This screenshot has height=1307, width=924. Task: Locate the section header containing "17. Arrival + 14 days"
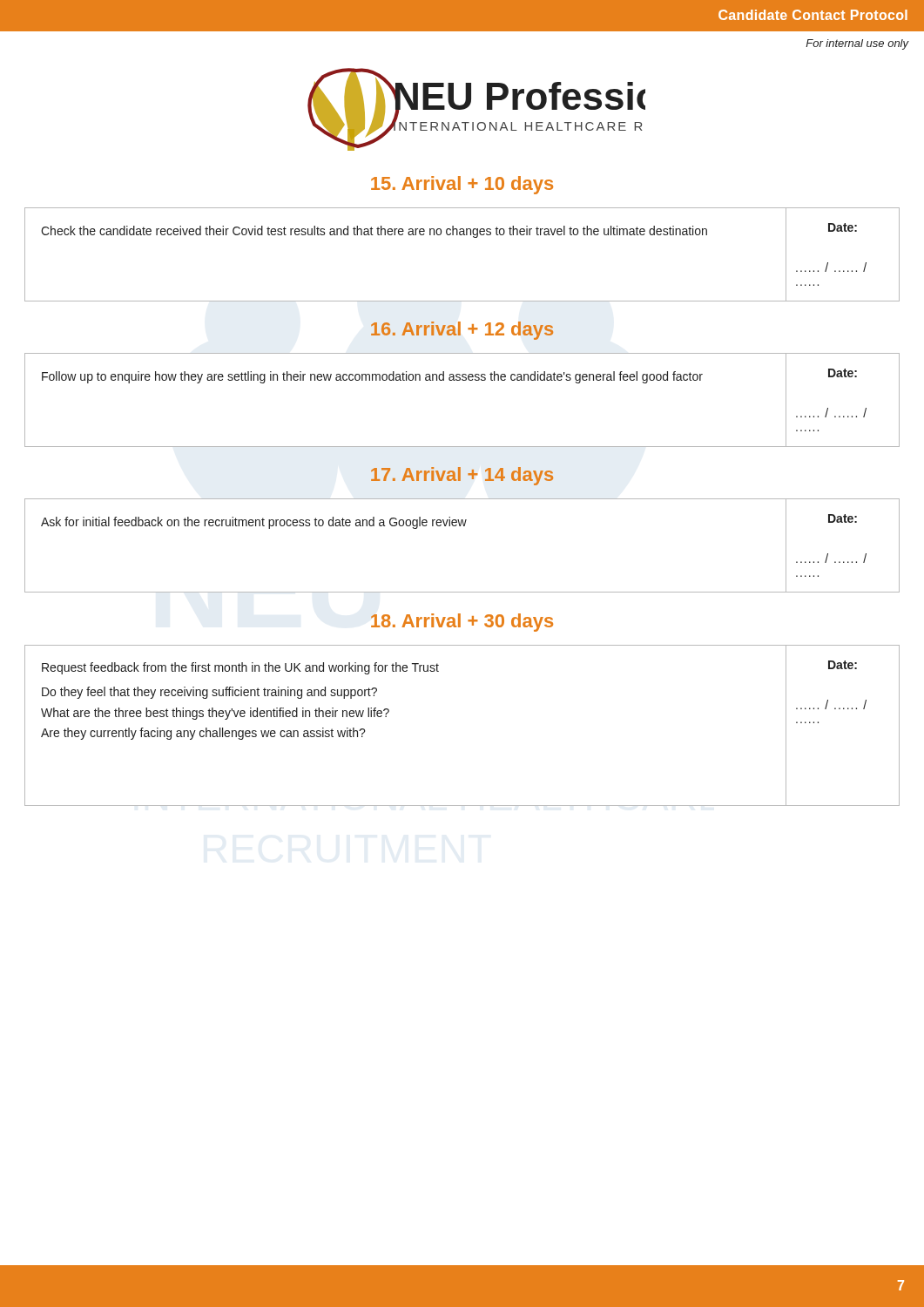coord(462,474)
